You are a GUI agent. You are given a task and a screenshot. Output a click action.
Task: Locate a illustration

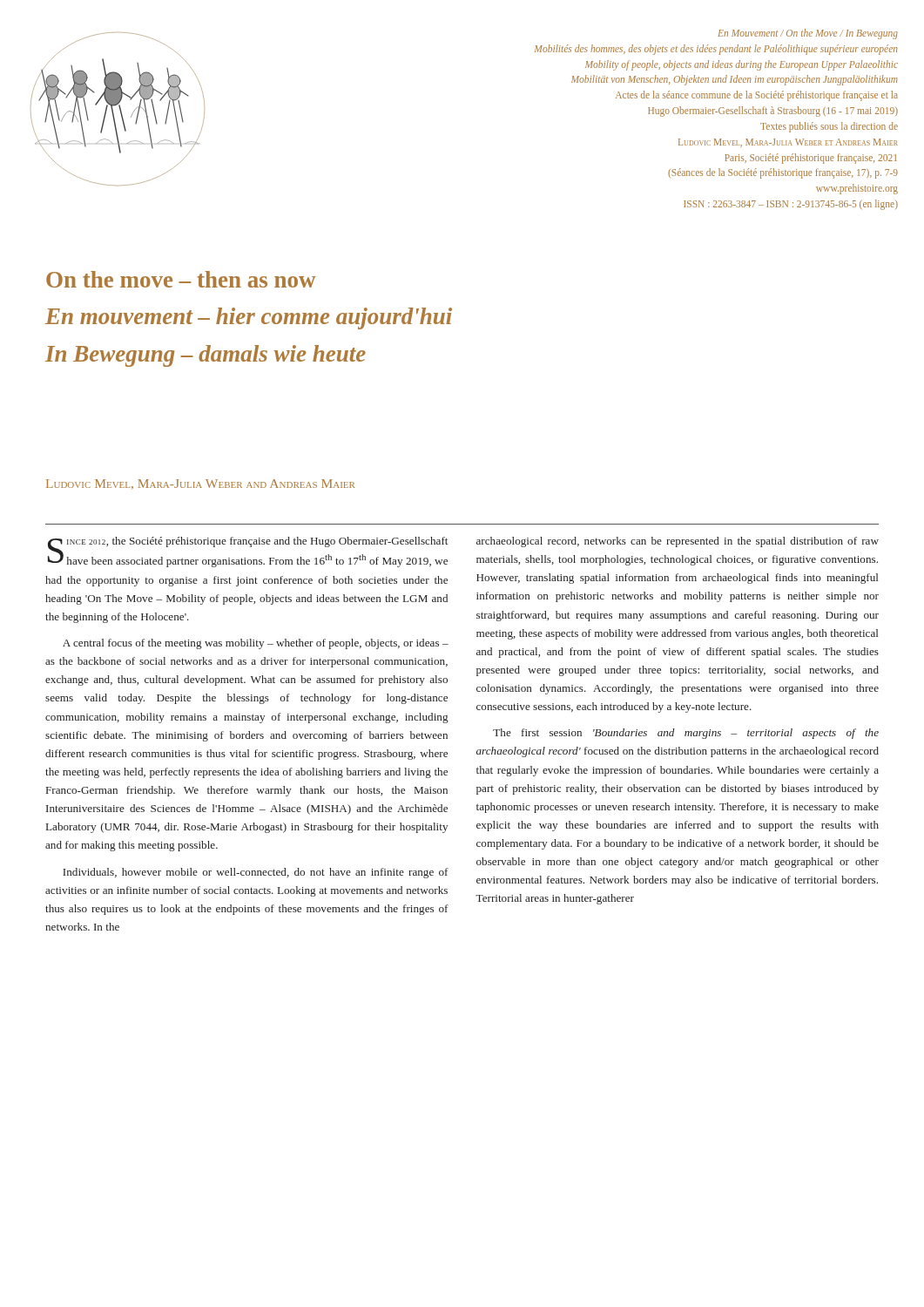tap(122, 111)
